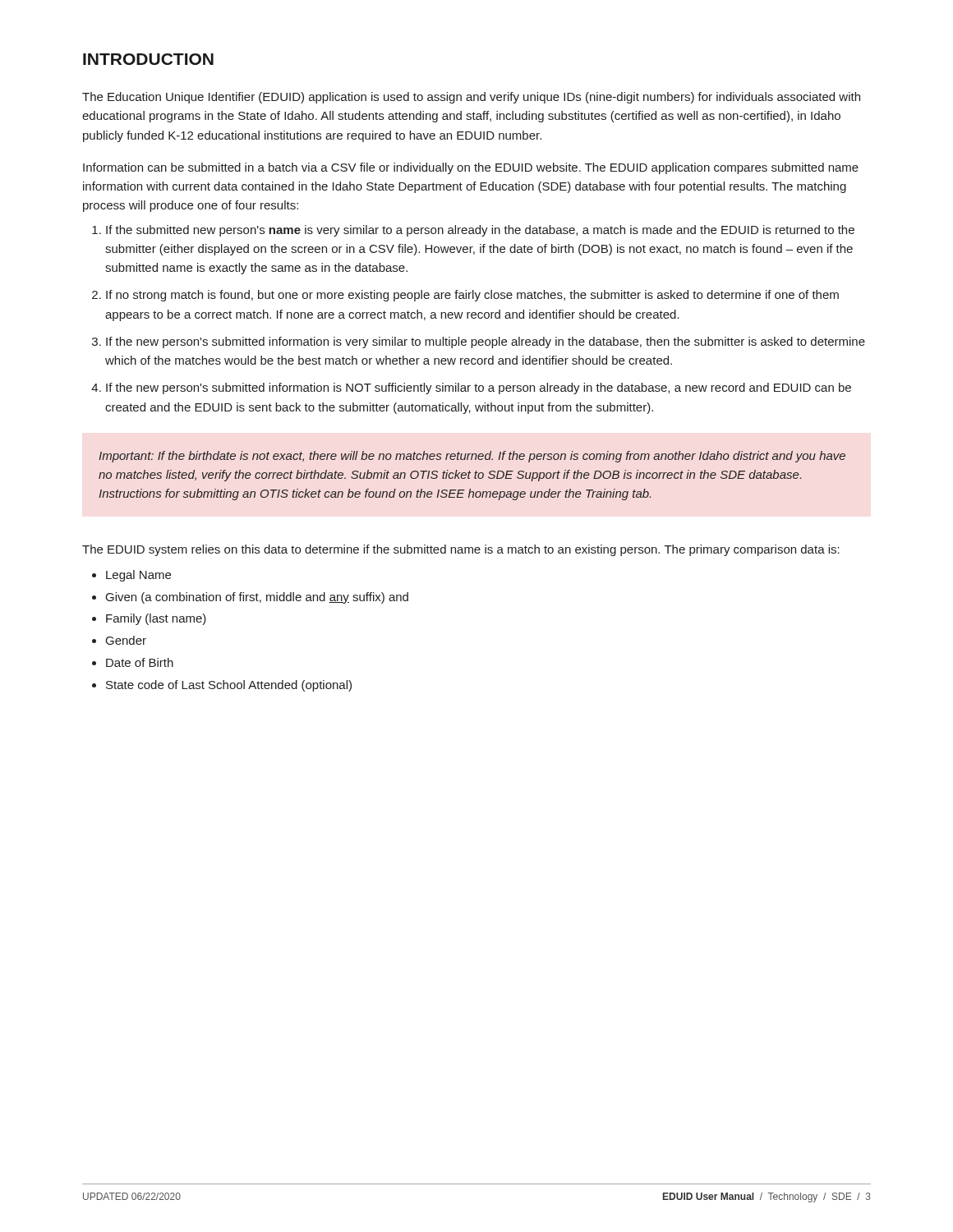The height and width of the screenshot is (1232, 953).
Task: Click on the text block that reads "Important: If the birthdate is not exact, there"
Action: 472,474
